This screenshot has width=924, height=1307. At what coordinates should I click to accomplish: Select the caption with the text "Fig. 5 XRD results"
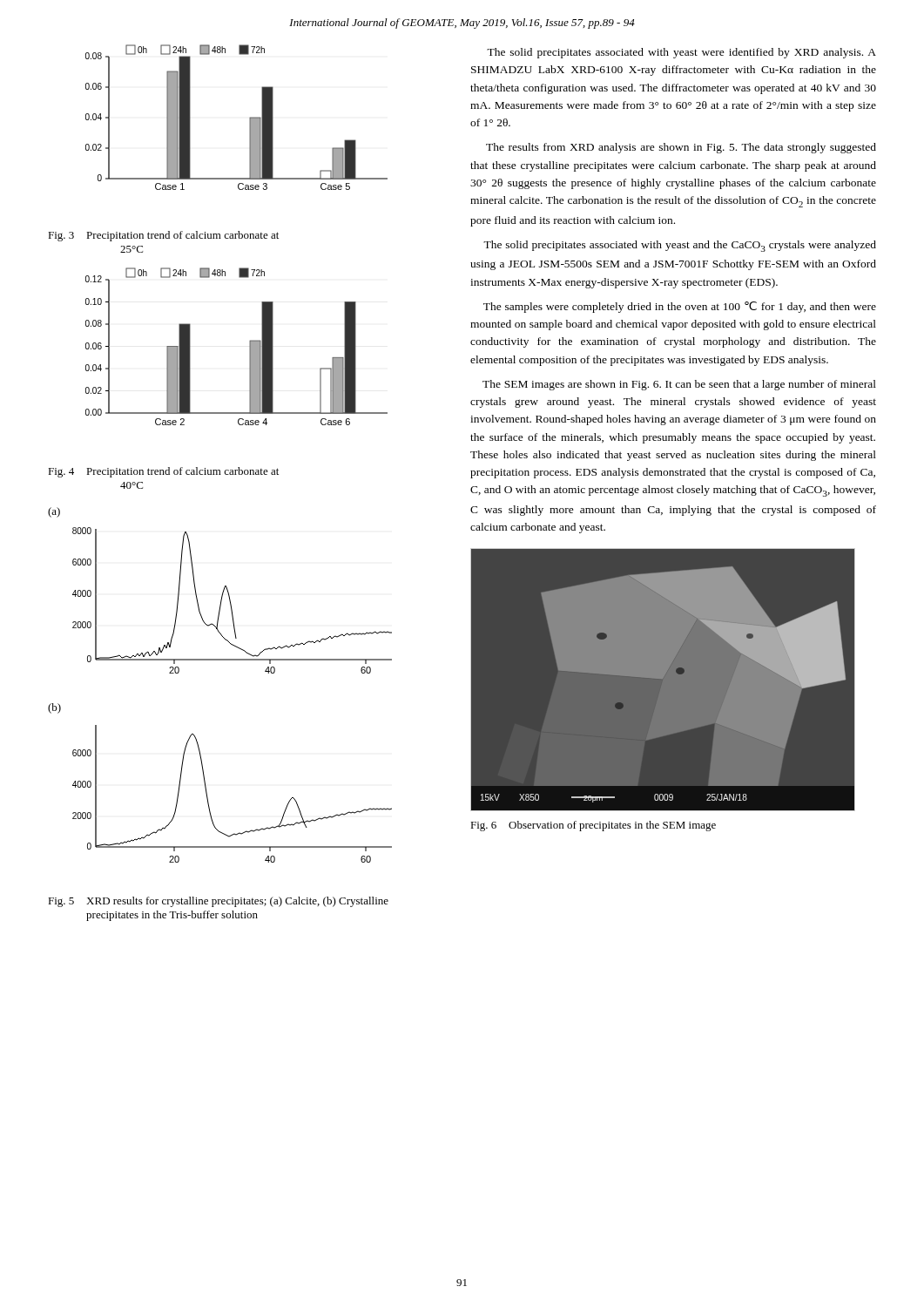[x=235, y=908]
